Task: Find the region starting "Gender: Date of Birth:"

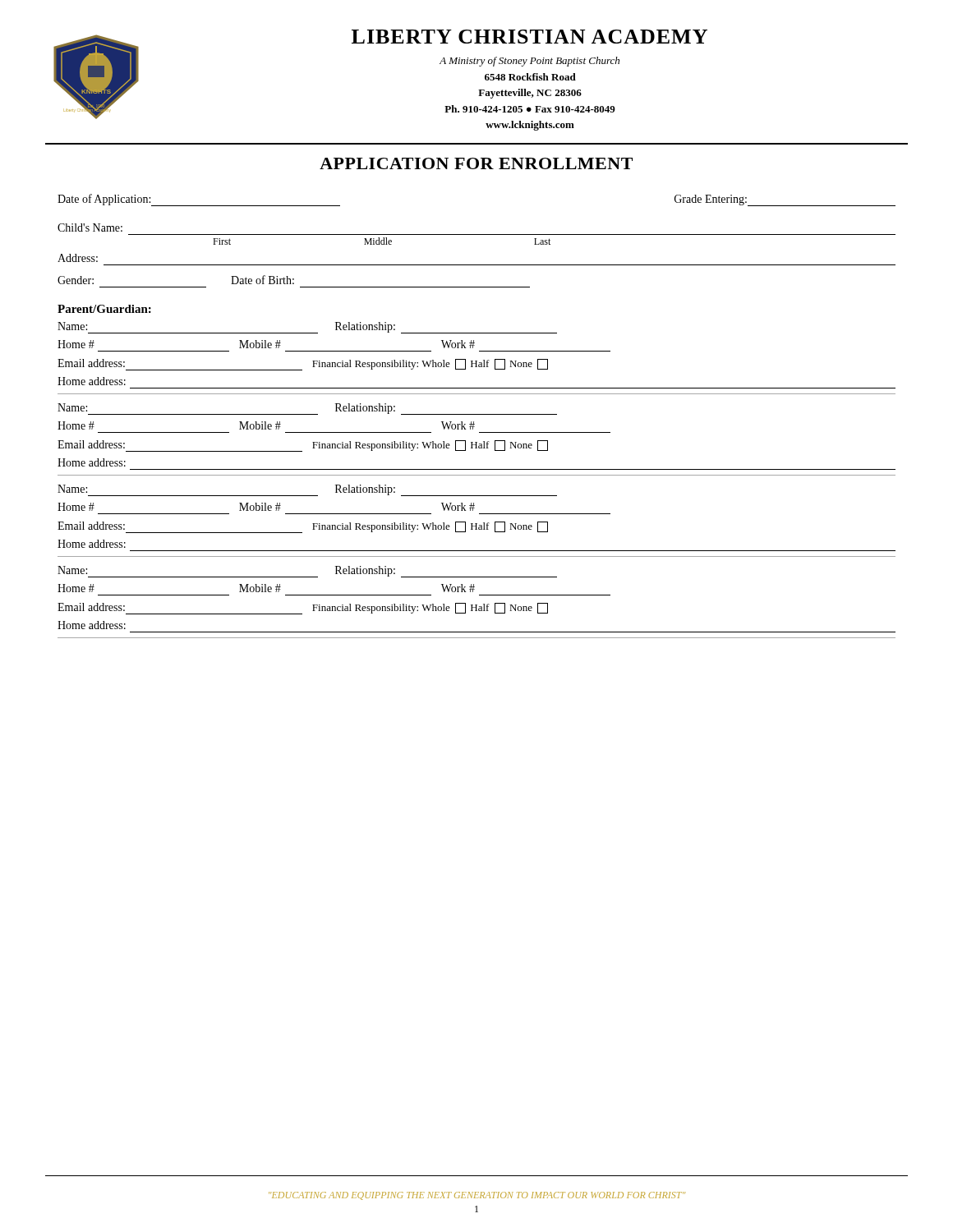Action: click(294, 280)
